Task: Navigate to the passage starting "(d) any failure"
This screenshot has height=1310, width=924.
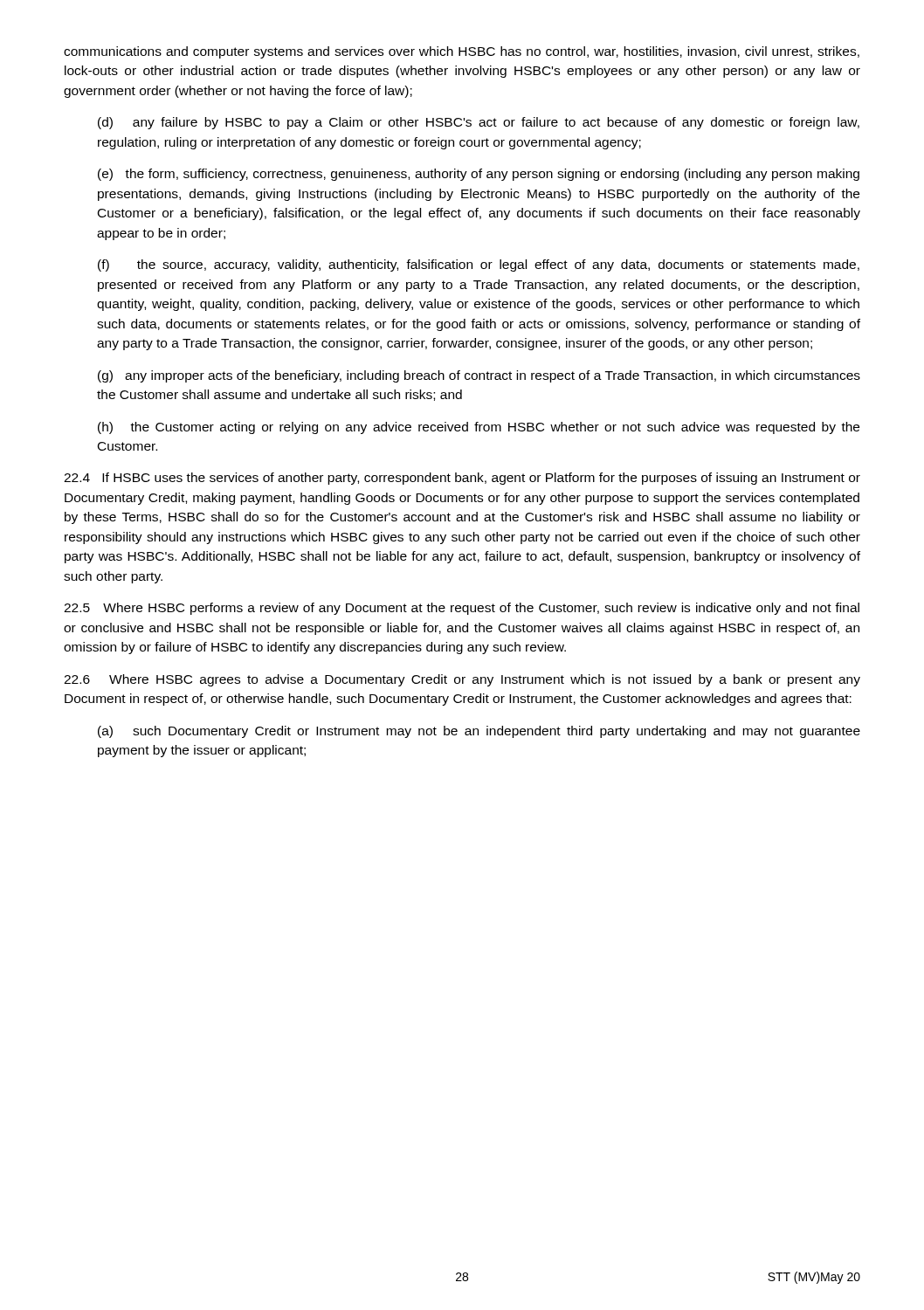Action: (479, 132)
